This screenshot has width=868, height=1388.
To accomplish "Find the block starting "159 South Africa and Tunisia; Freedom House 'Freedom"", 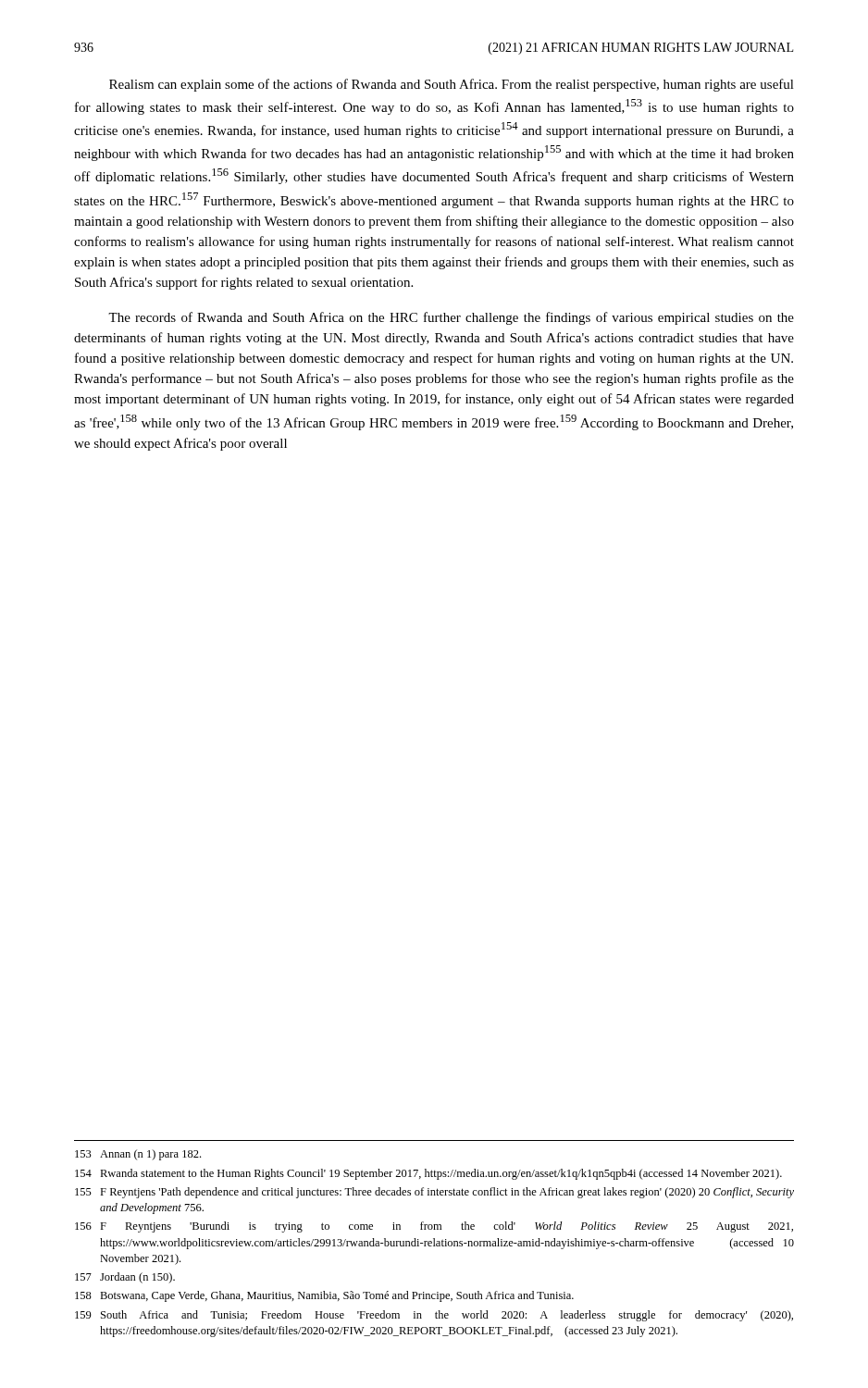I will coord(434,1323).
